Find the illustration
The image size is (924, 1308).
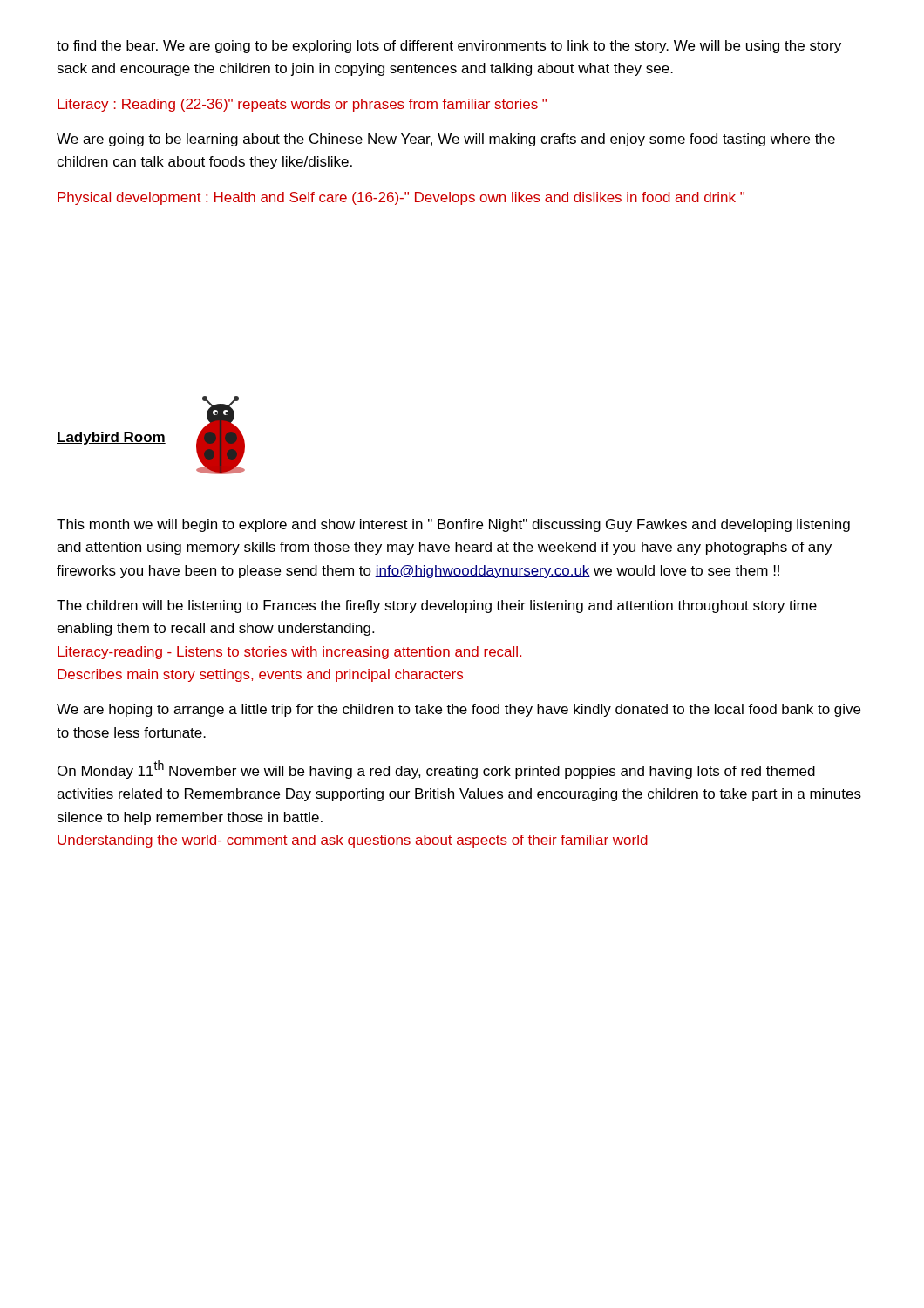tap(462, 437)
